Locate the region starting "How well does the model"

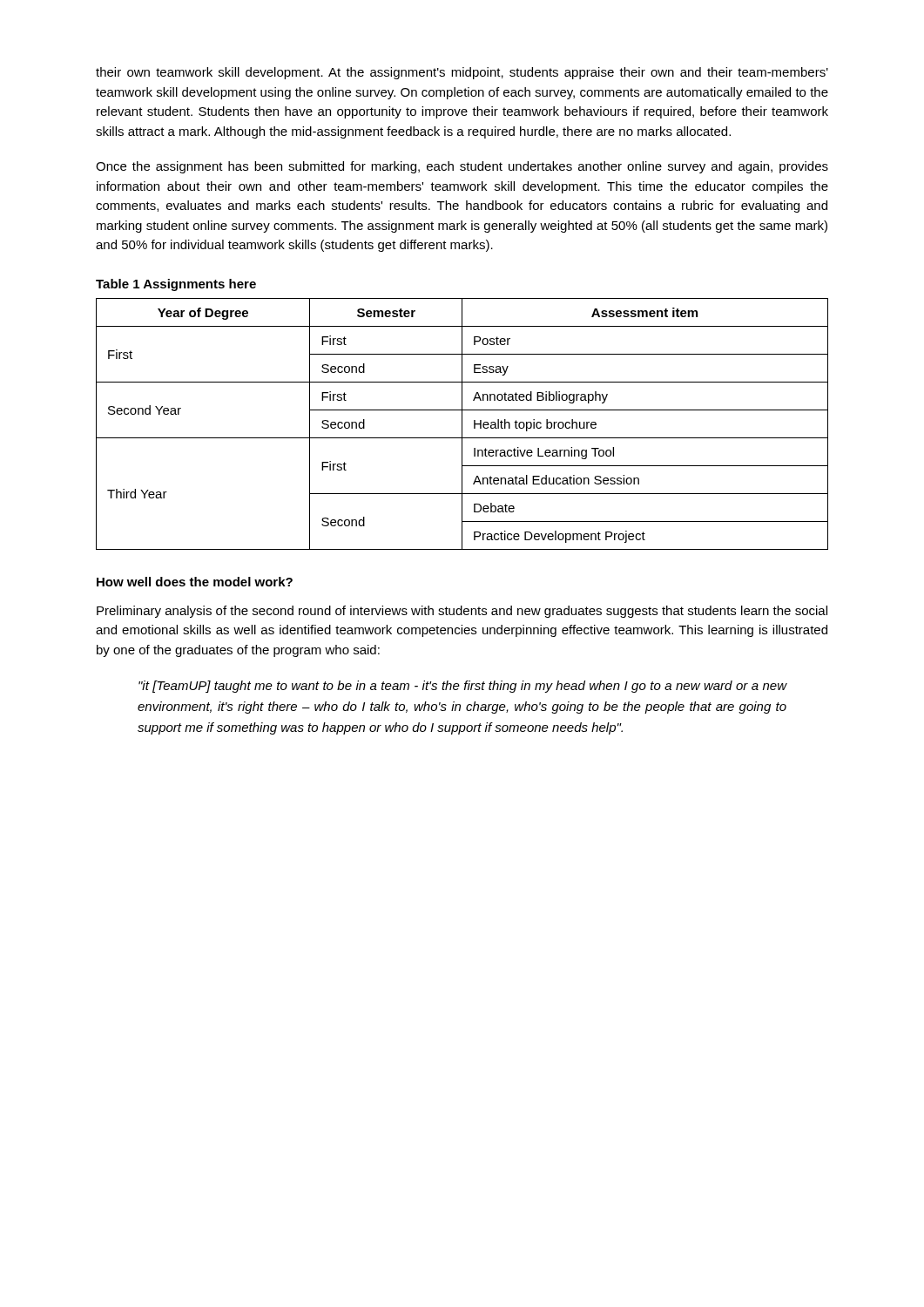[x=195, y=581]
